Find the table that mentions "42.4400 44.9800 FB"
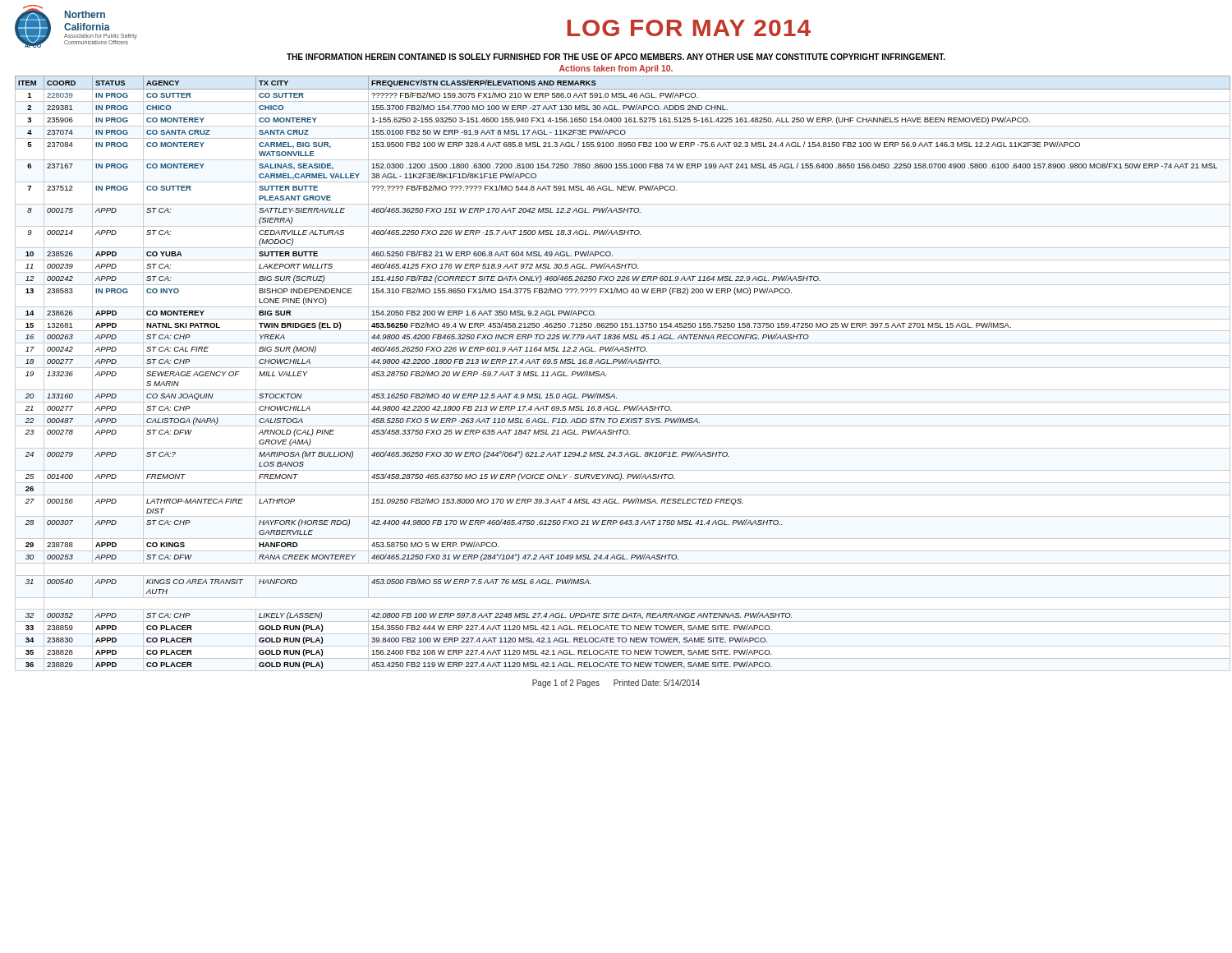Screen dimensions: 953x1232 (616, 373)
